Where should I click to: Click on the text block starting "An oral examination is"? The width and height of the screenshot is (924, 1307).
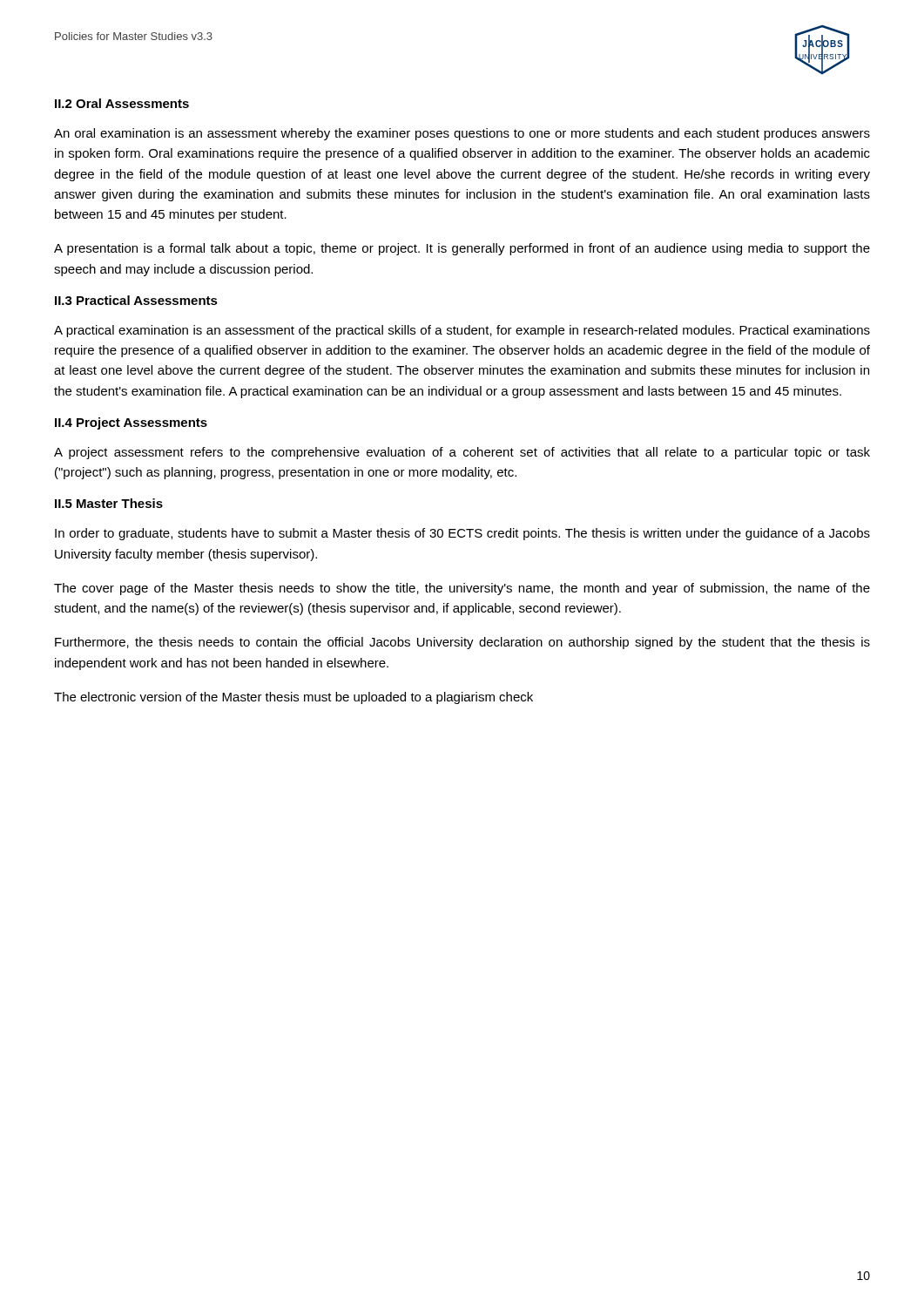462,173
